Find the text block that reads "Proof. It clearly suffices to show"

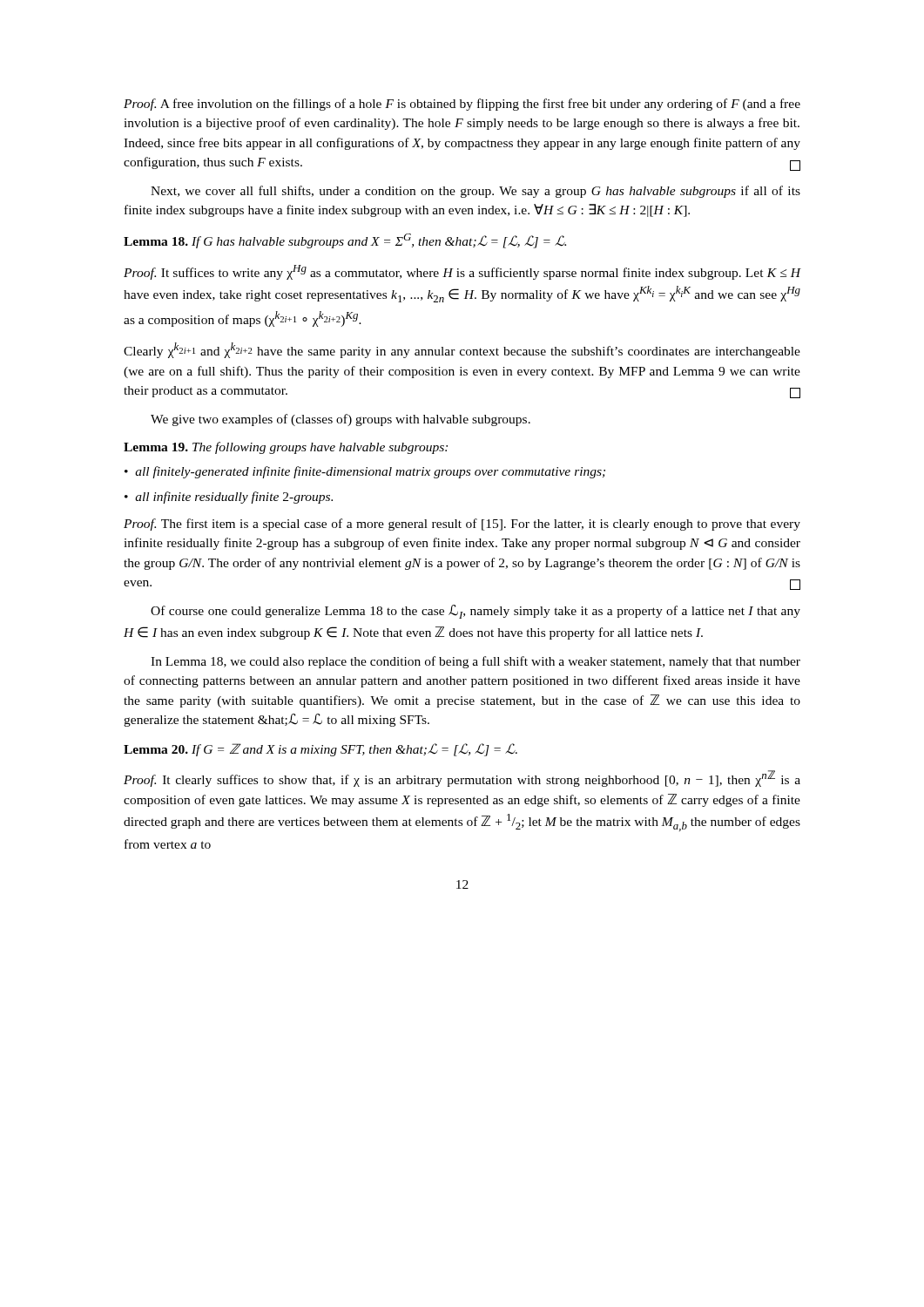tap(462, 811)
